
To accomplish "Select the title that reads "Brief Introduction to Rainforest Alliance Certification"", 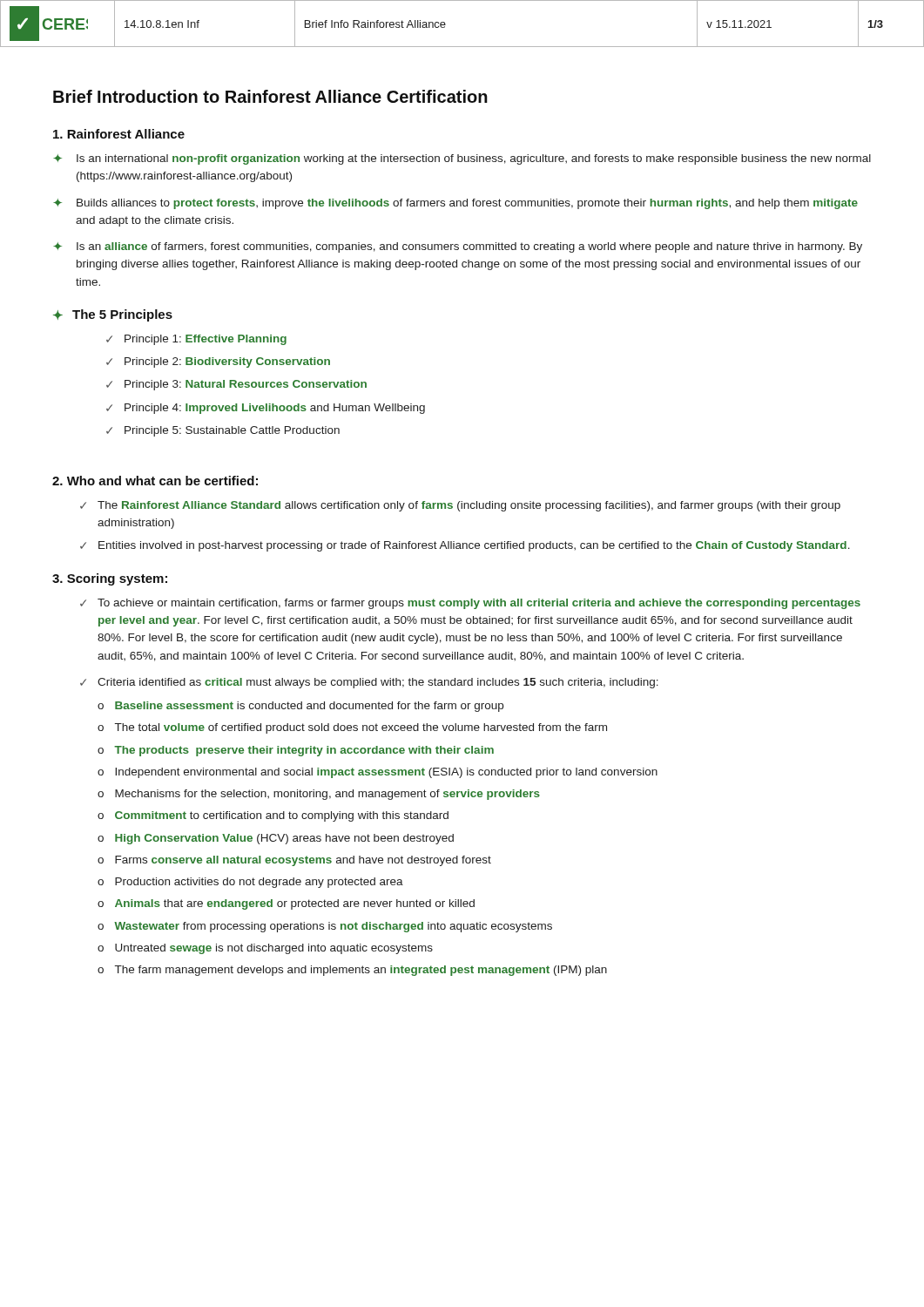I will click(462, 97).
